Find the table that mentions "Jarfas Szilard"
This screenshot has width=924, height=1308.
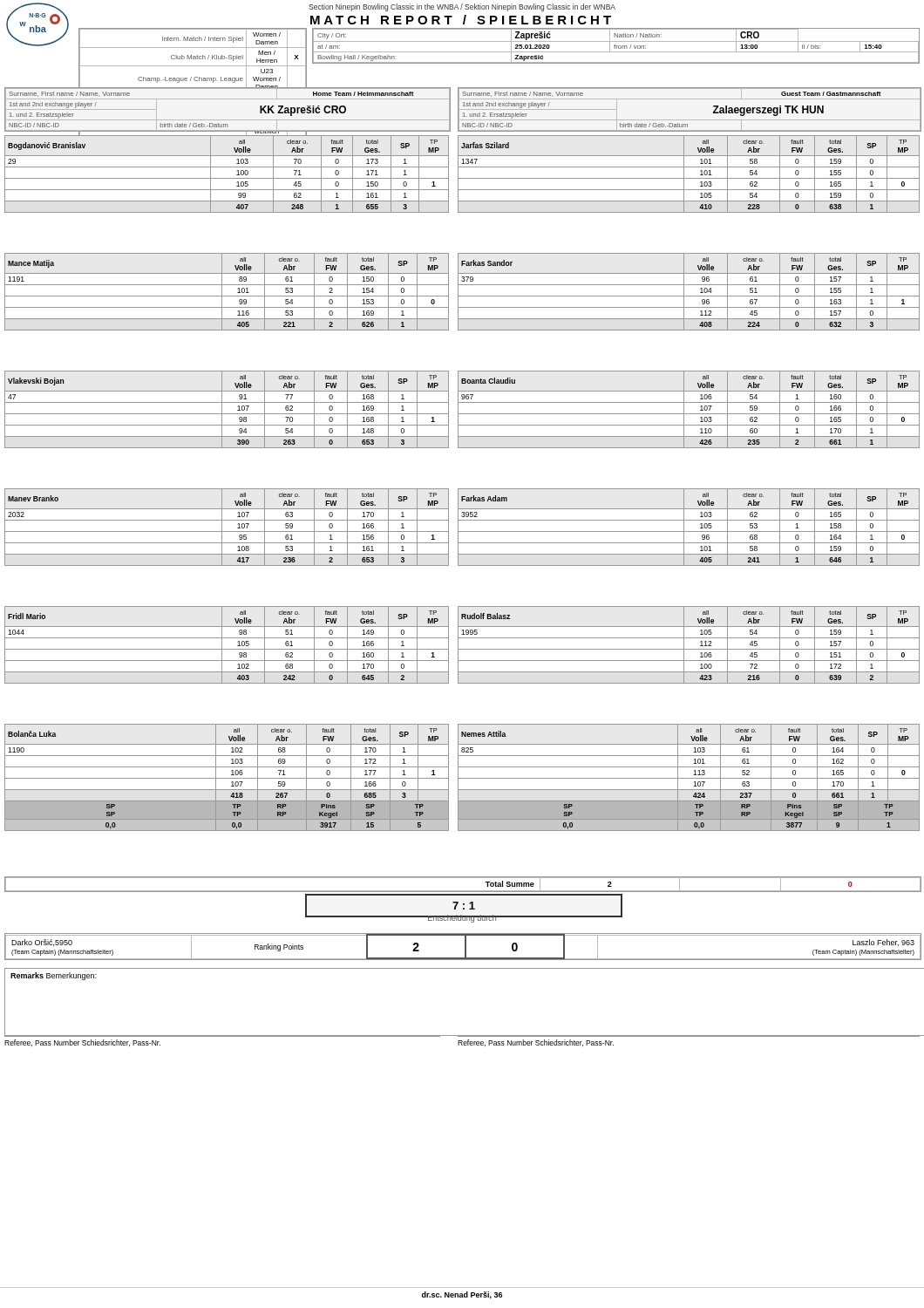(689, 174)
